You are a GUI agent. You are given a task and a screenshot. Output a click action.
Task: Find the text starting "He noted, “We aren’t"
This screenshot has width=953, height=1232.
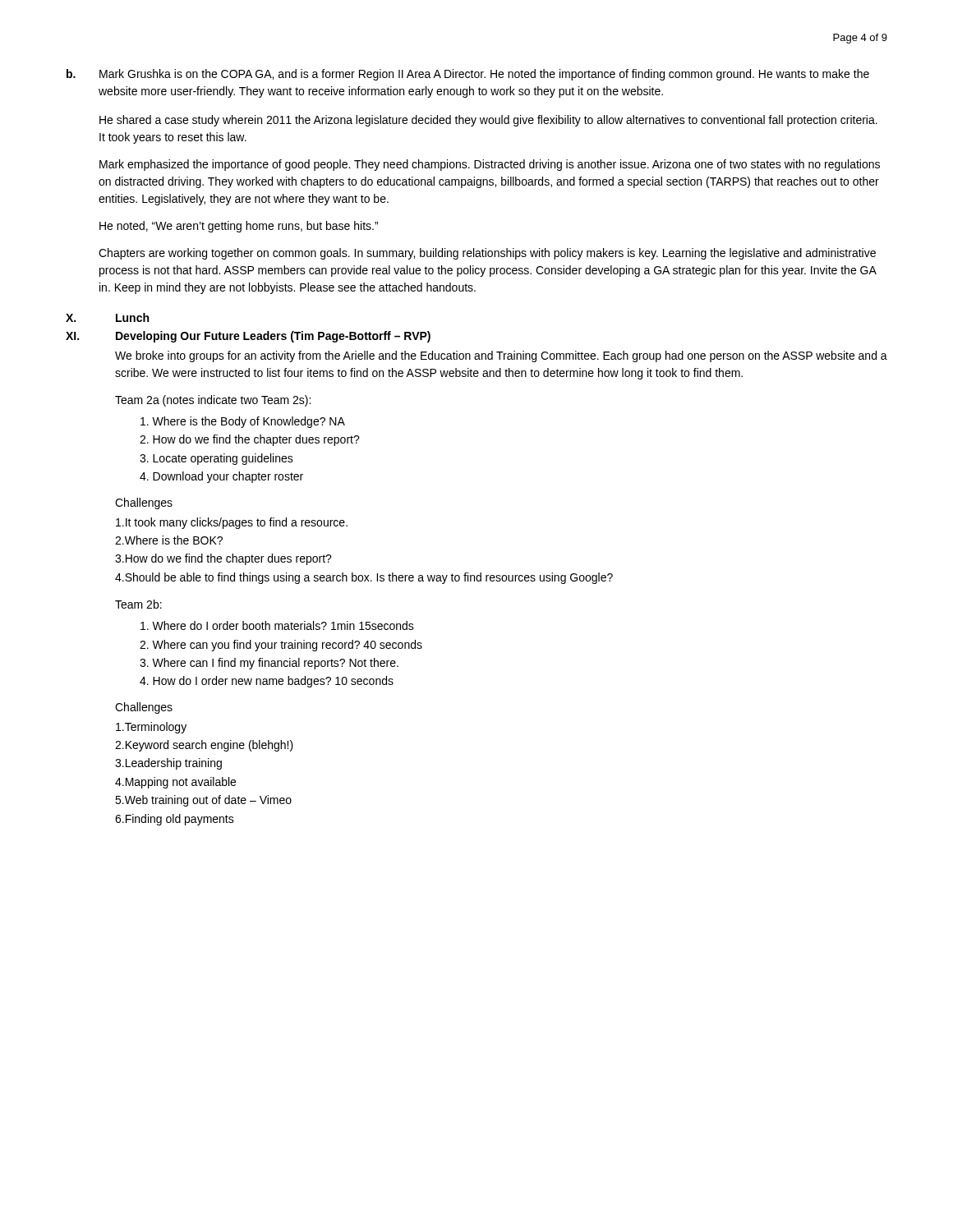click(238, 226)
